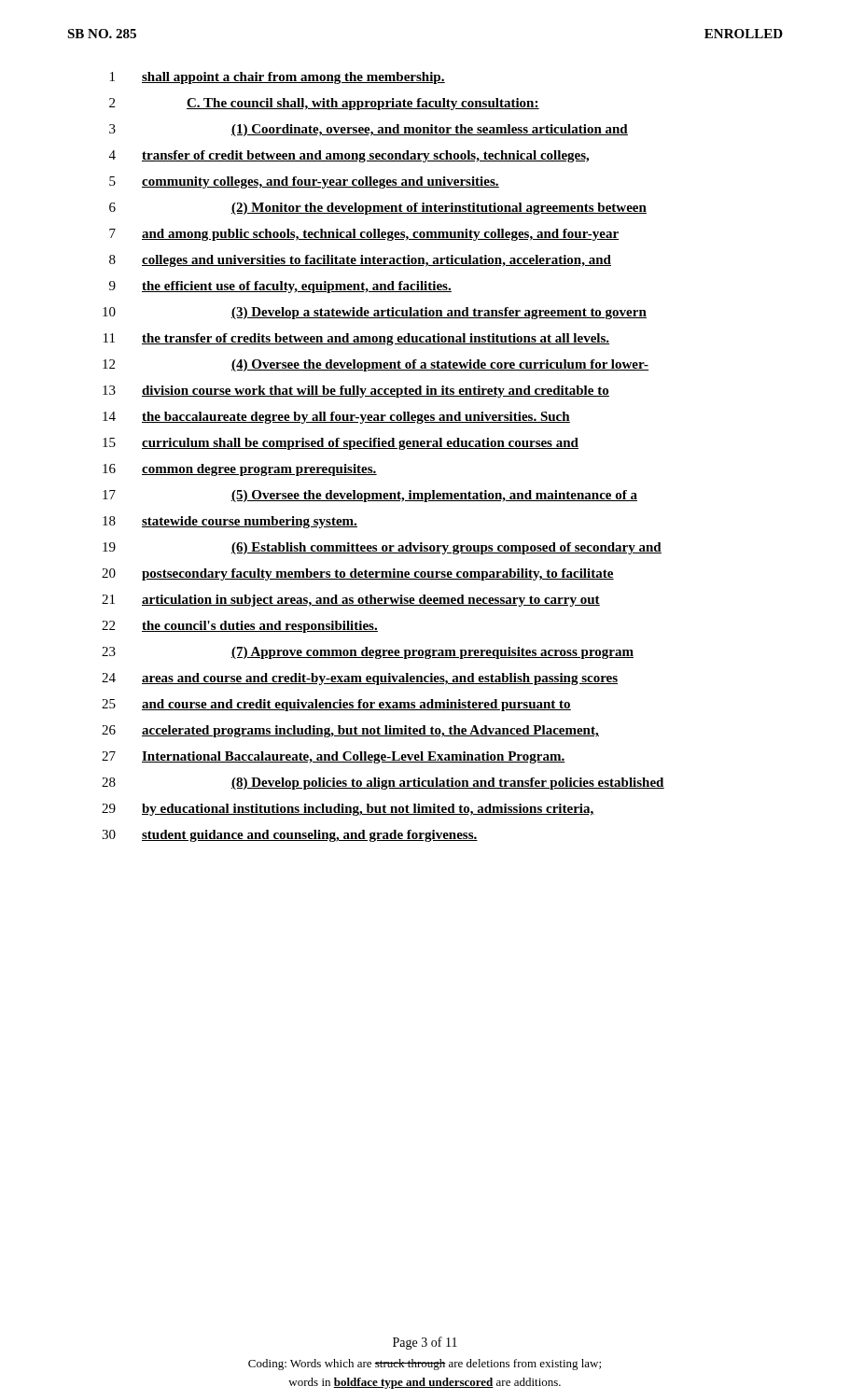850x1400 pixels.
Task: Select the list item that says "22 the council's duties and"
Action: (240, 627)
